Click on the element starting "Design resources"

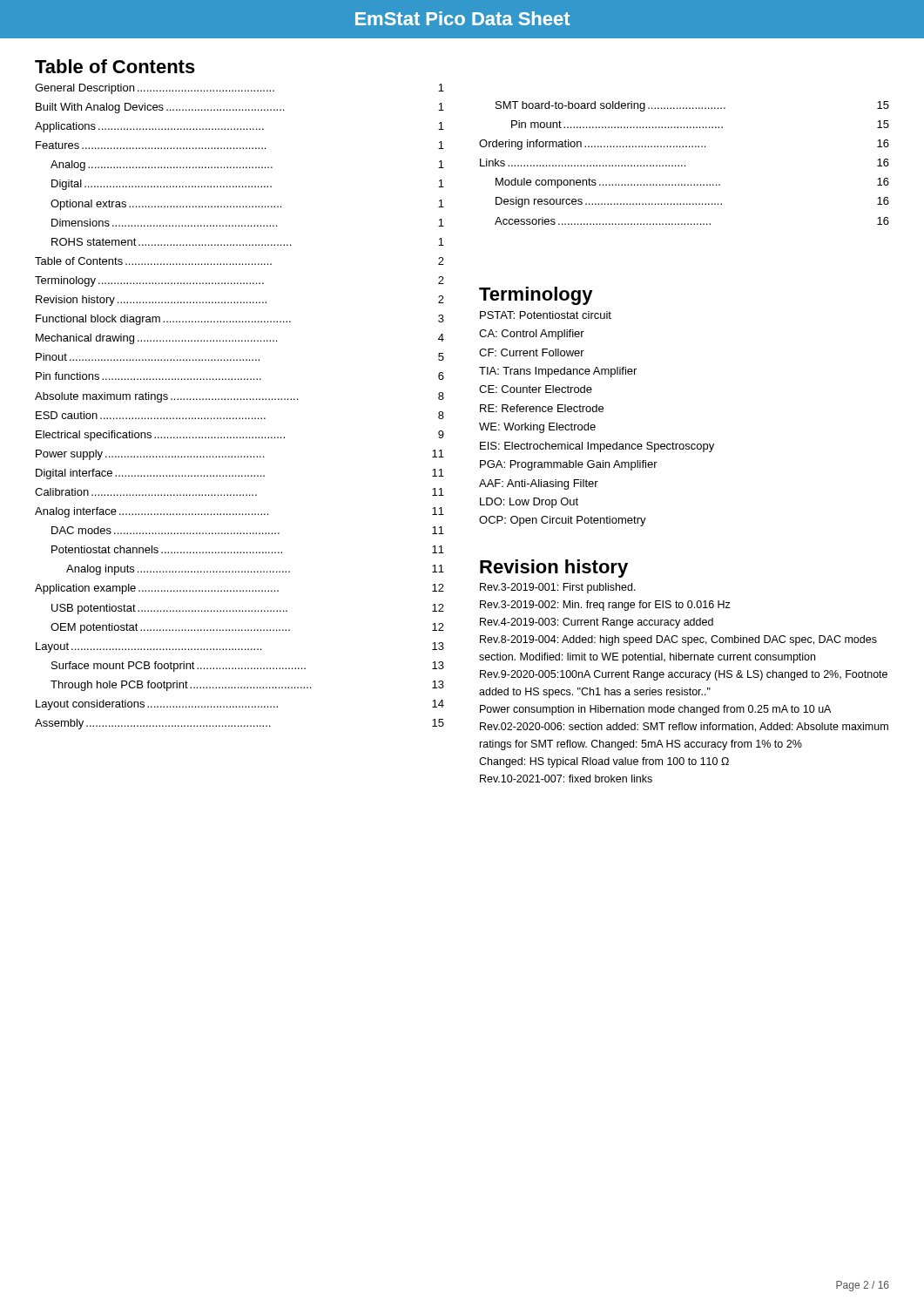coord(692,202)
